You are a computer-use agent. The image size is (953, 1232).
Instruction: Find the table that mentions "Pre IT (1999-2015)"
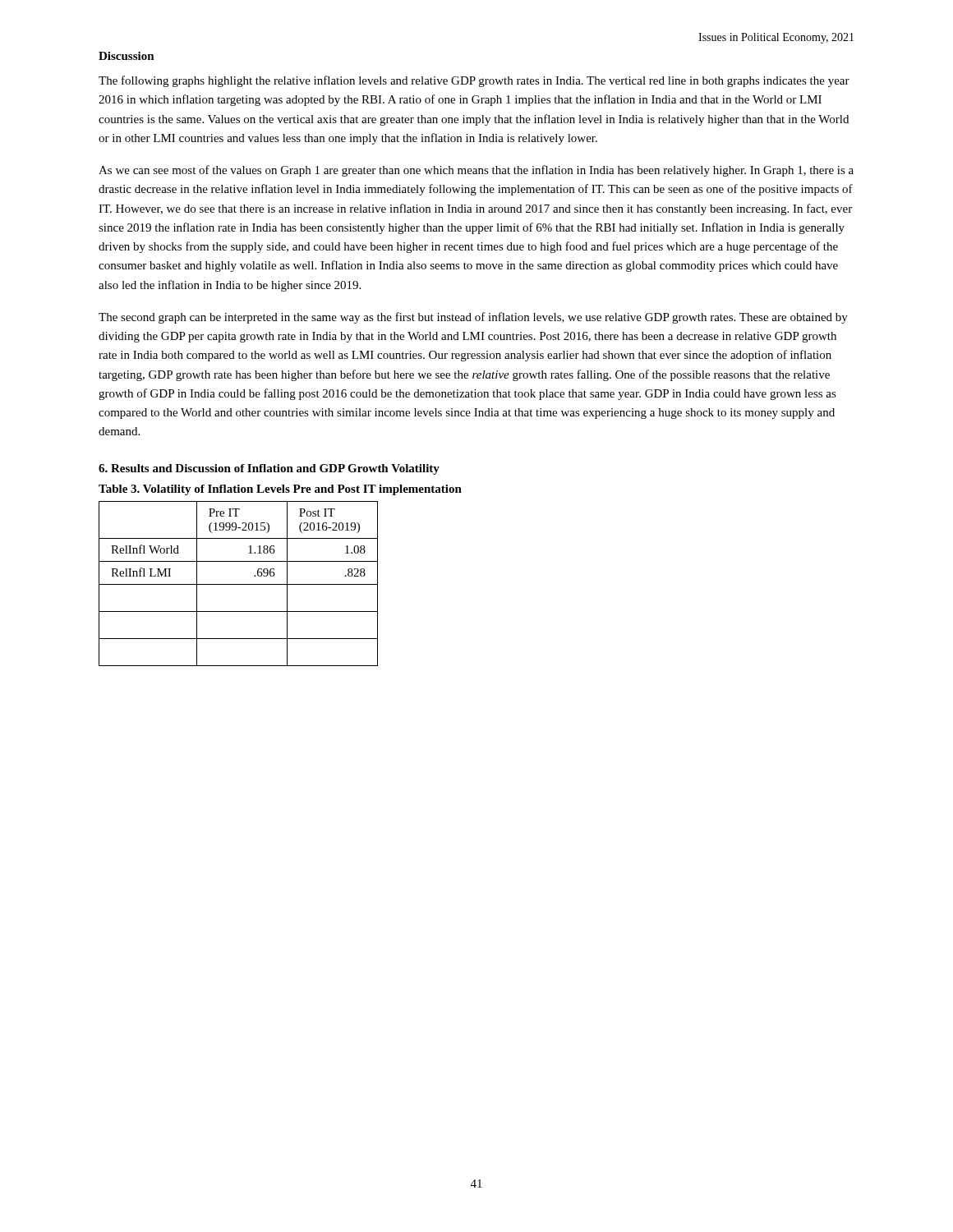(476, 583)
